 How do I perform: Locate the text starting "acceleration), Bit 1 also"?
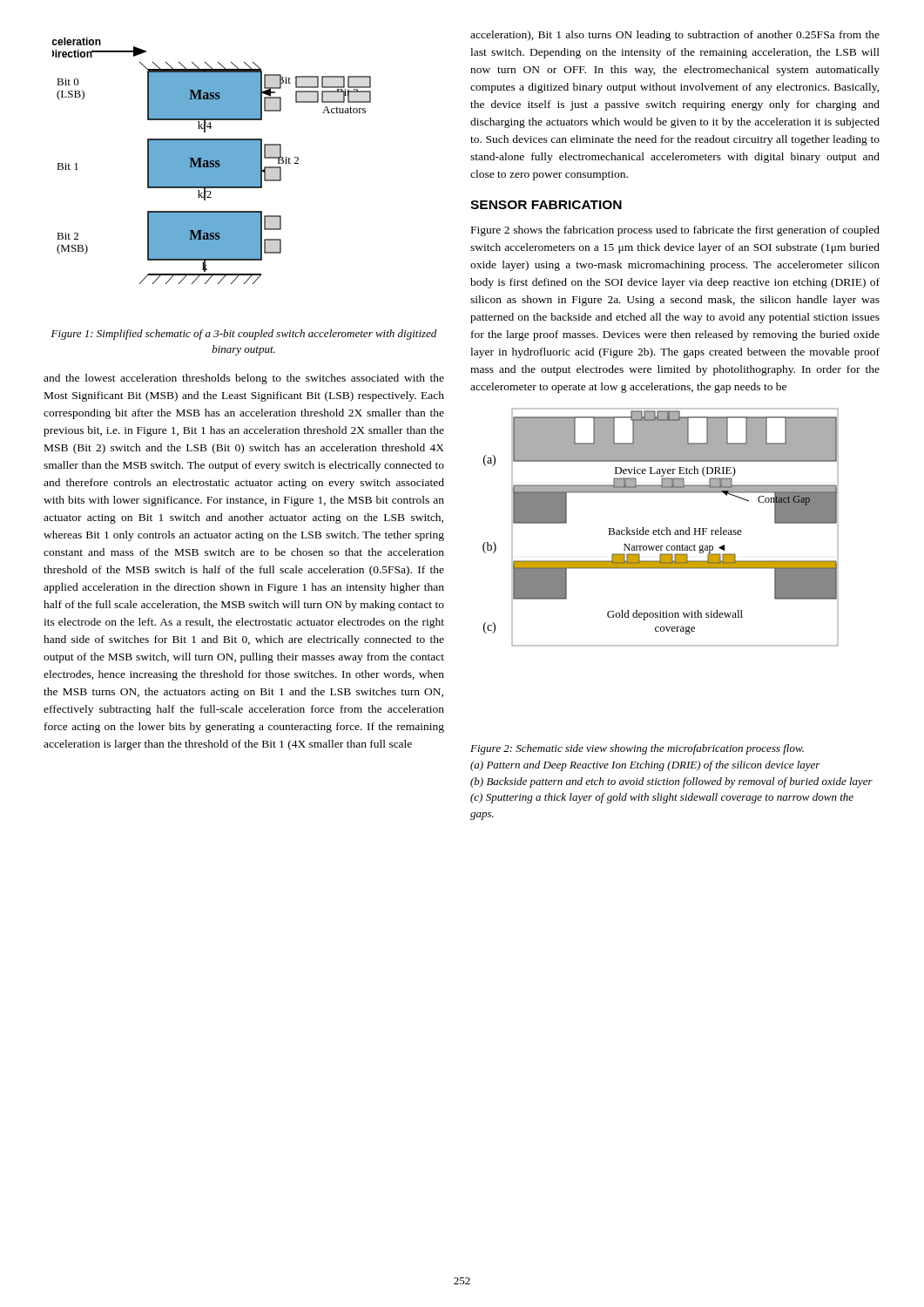(675, 104)
